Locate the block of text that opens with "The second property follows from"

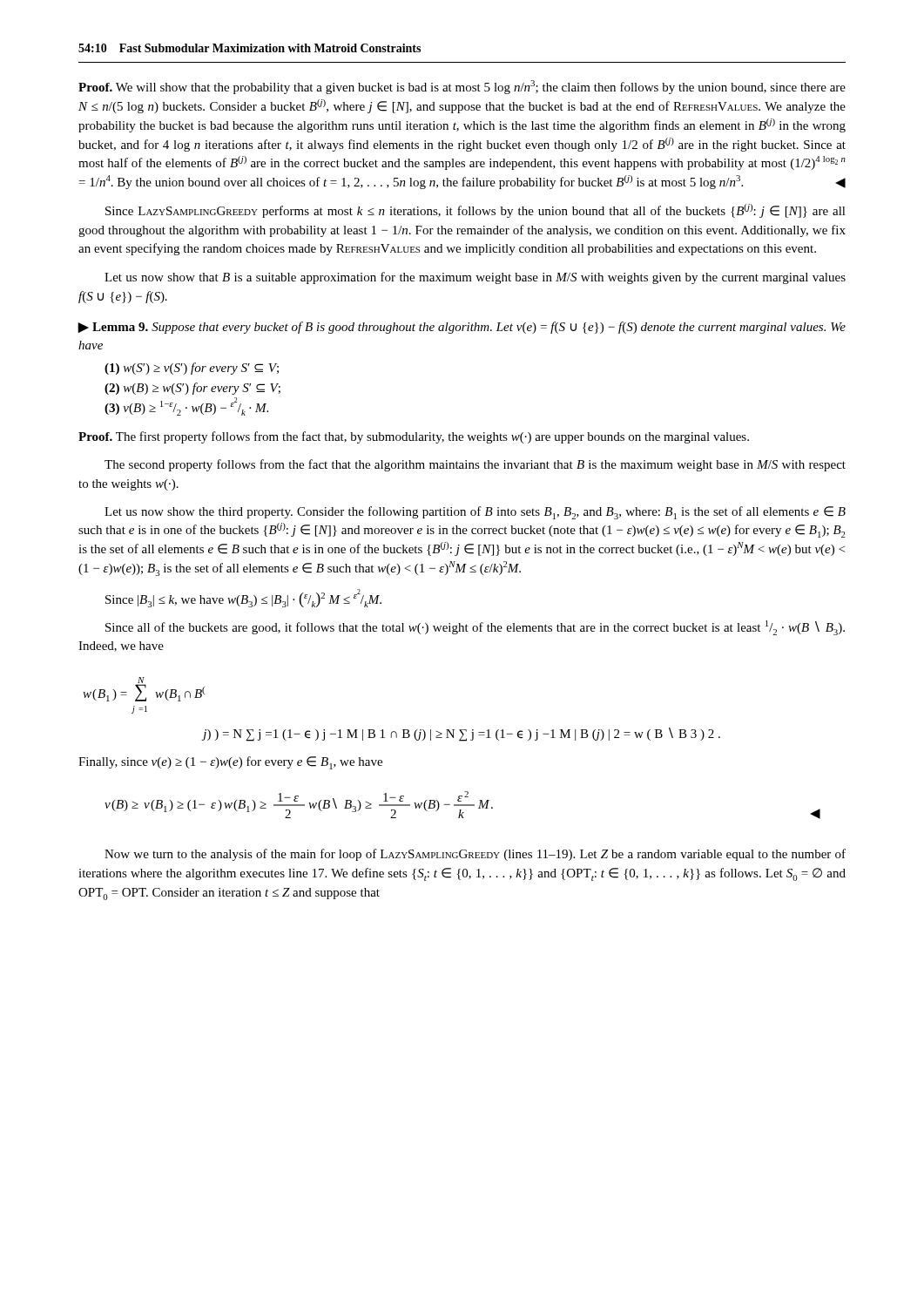coord(462,474)
